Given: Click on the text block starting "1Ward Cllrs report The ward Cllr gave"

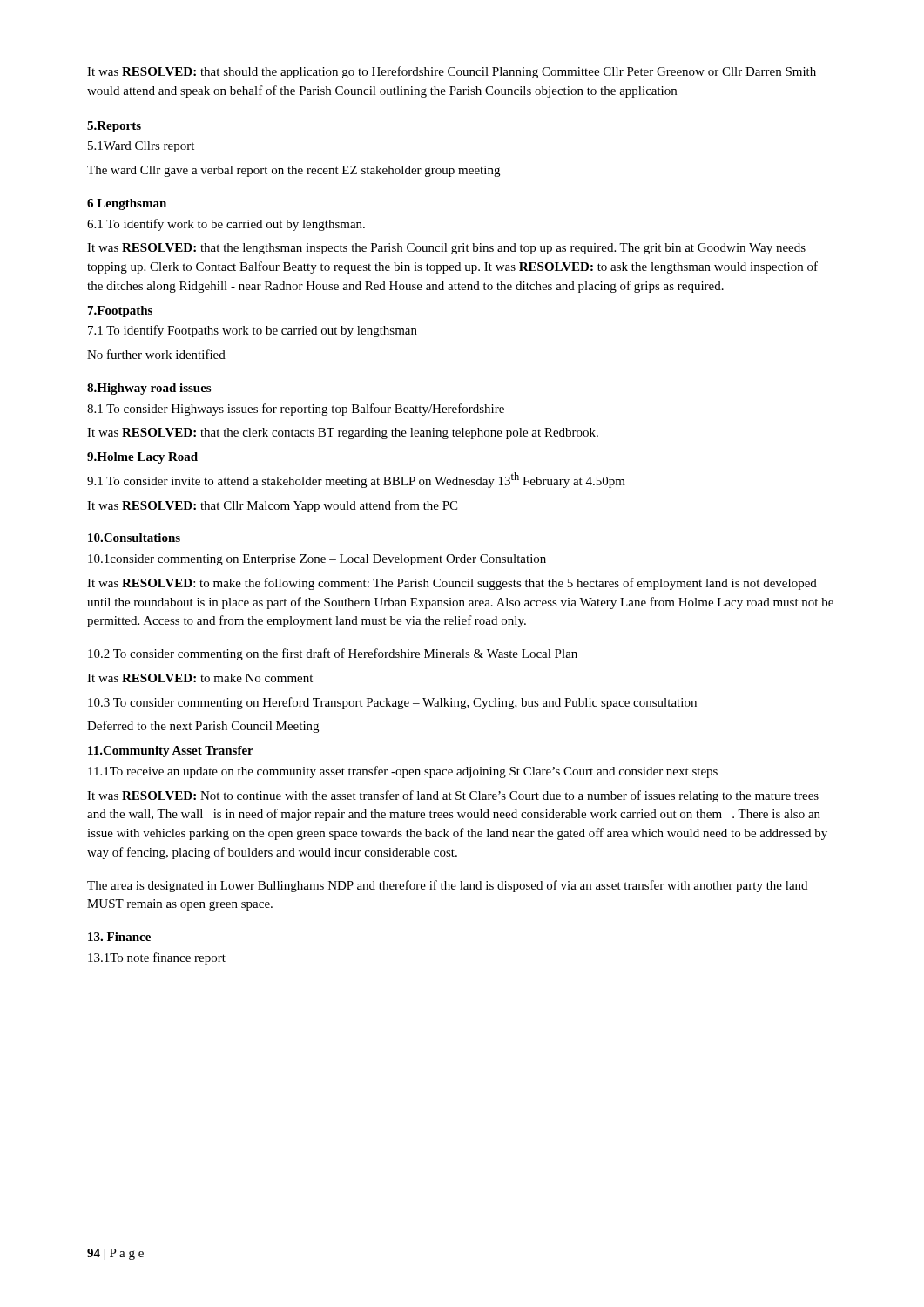Looking at the screenshot, I should [462, 159].
